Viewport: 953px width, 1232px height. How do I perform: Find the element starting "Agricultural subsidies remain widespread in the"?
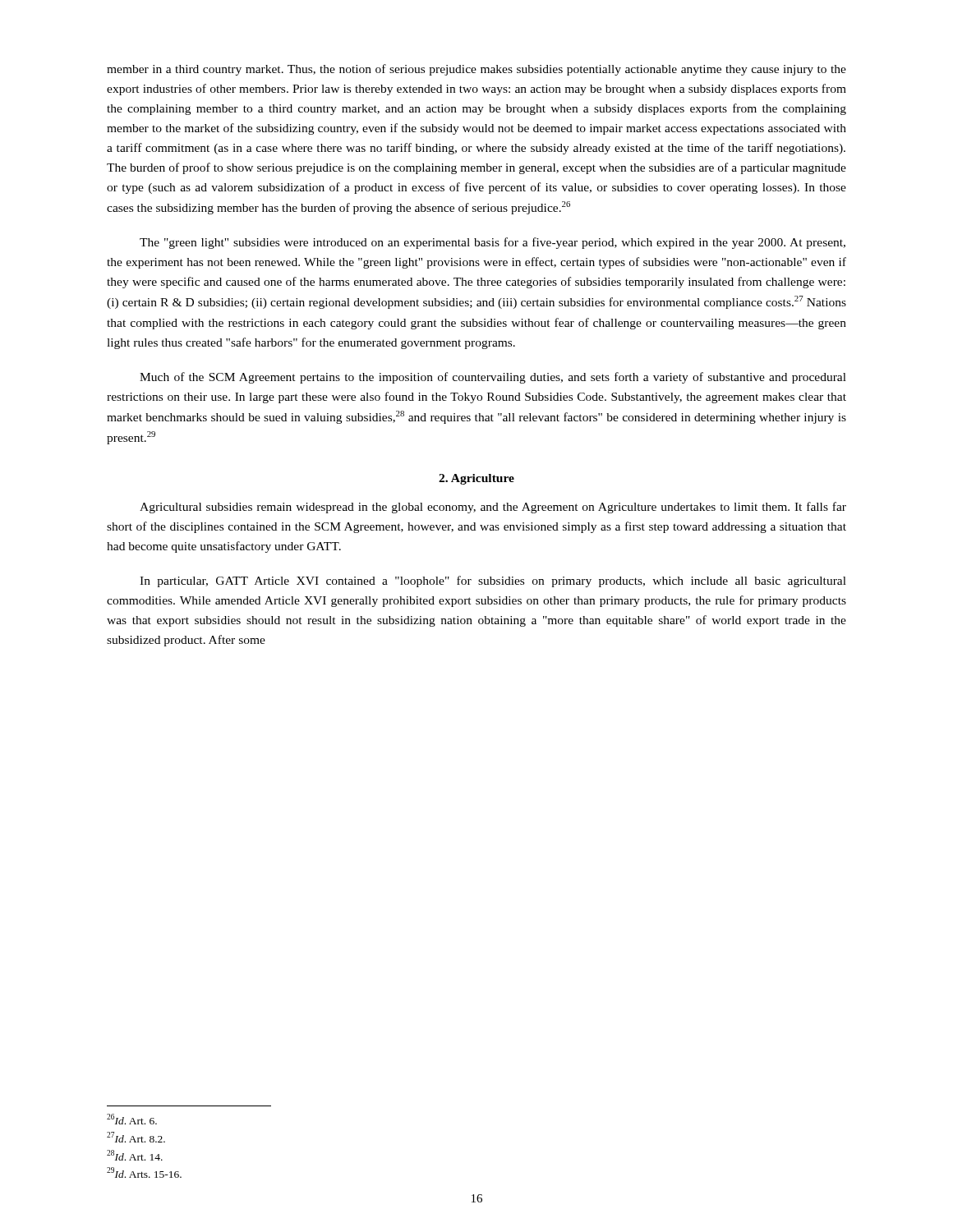(476, 526)
